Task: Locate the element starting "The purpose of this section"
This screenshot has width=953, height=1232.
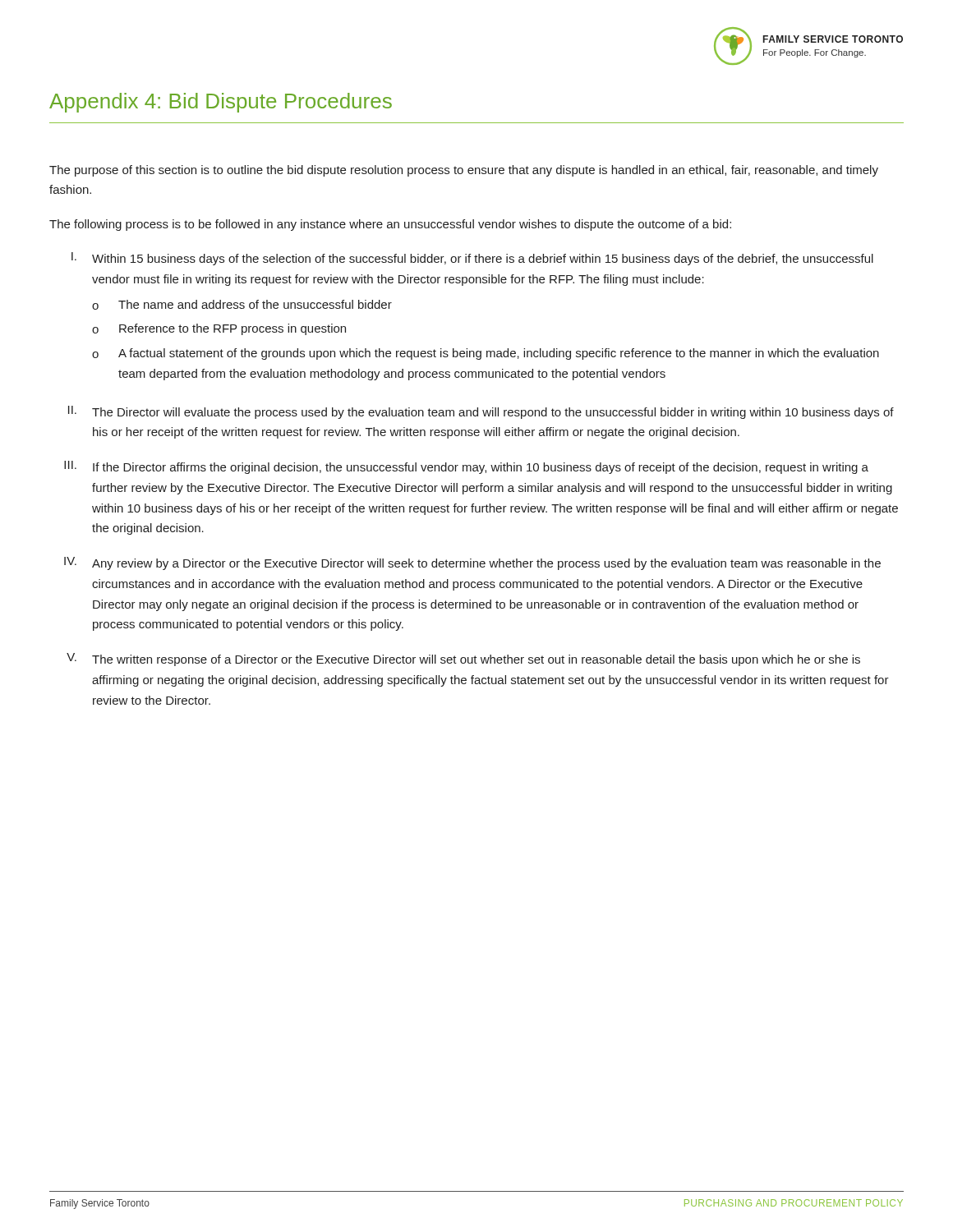Action: (x=464, y=179)
